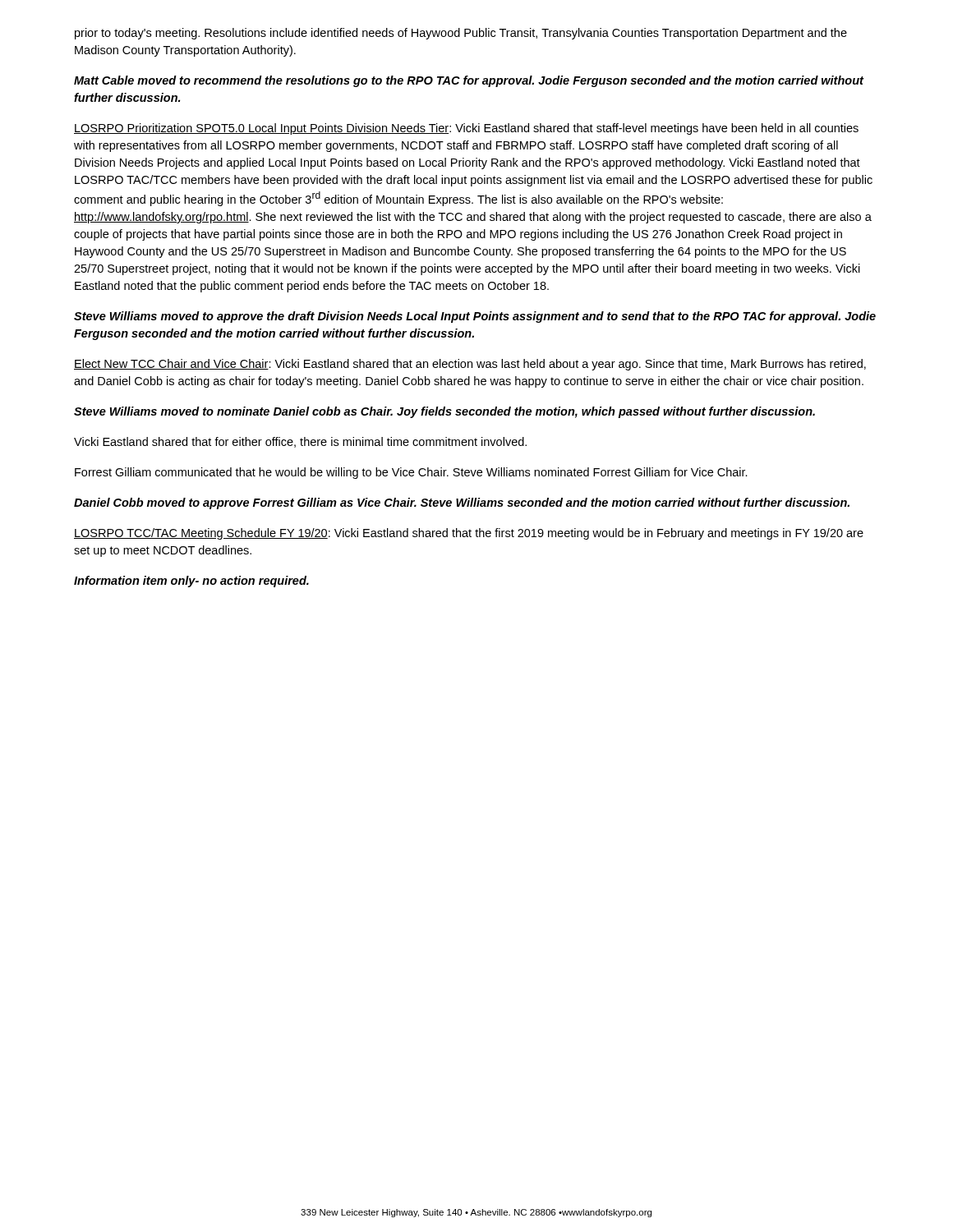Click on the text block starting "Matt Cable moved"
This screenshot has height=1232, width=953.
pos(469,89)
